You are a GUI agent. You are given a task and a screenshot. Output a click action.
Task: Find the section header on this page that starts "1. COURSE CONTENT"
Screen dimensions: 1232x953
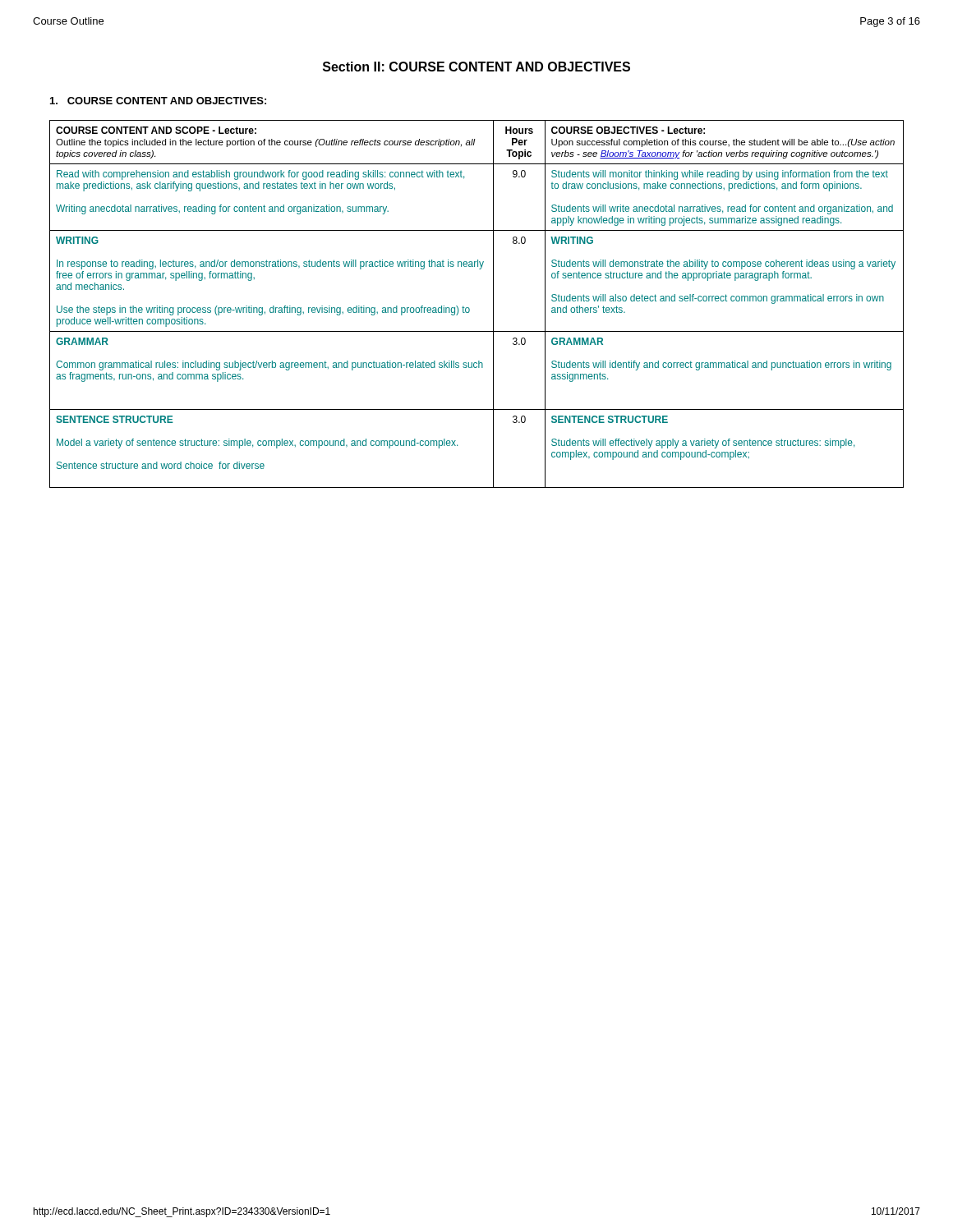(x=158, y=101)
